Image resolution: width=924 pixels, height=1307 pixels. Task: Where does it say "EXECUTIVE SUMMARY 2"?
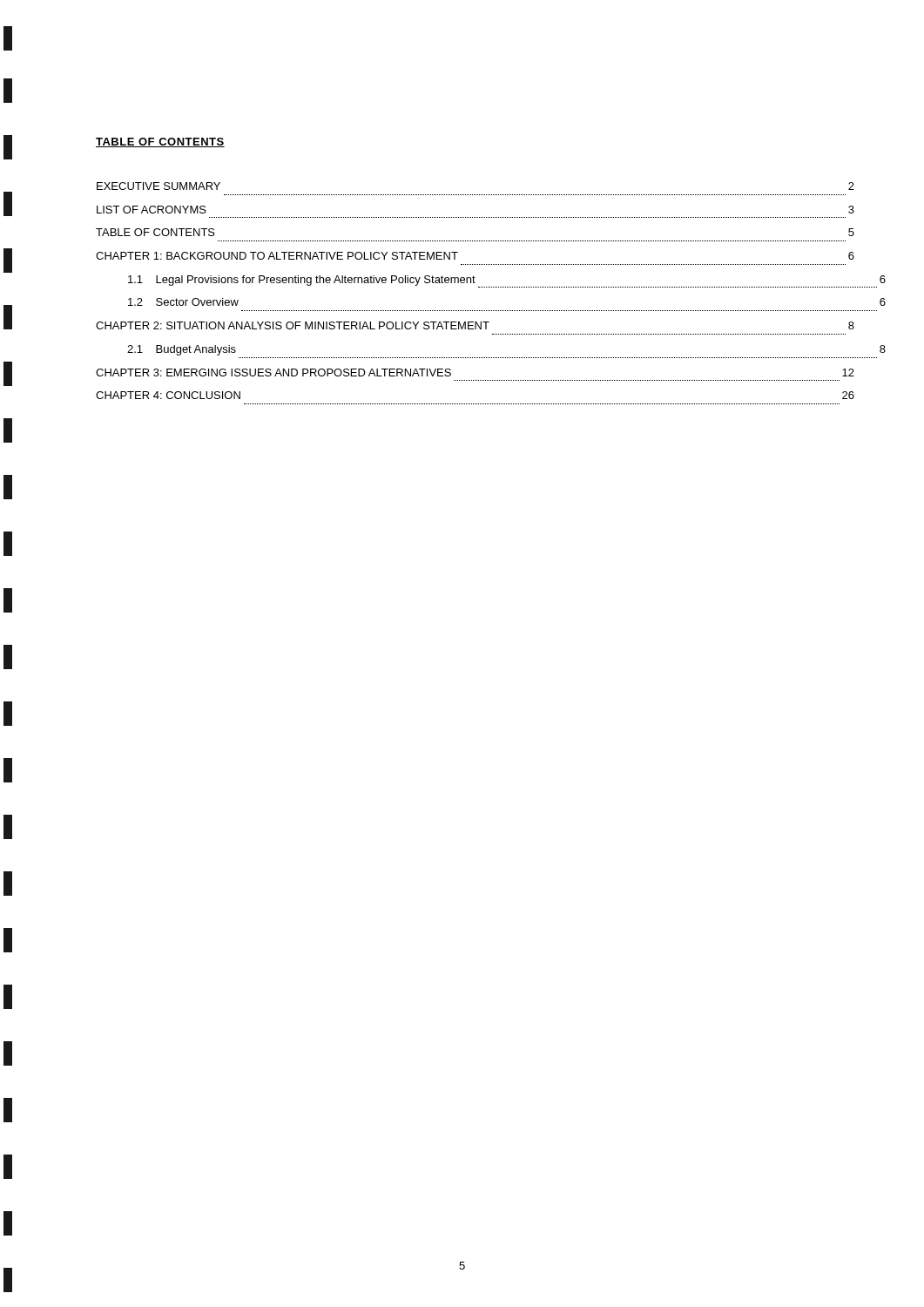475,187
